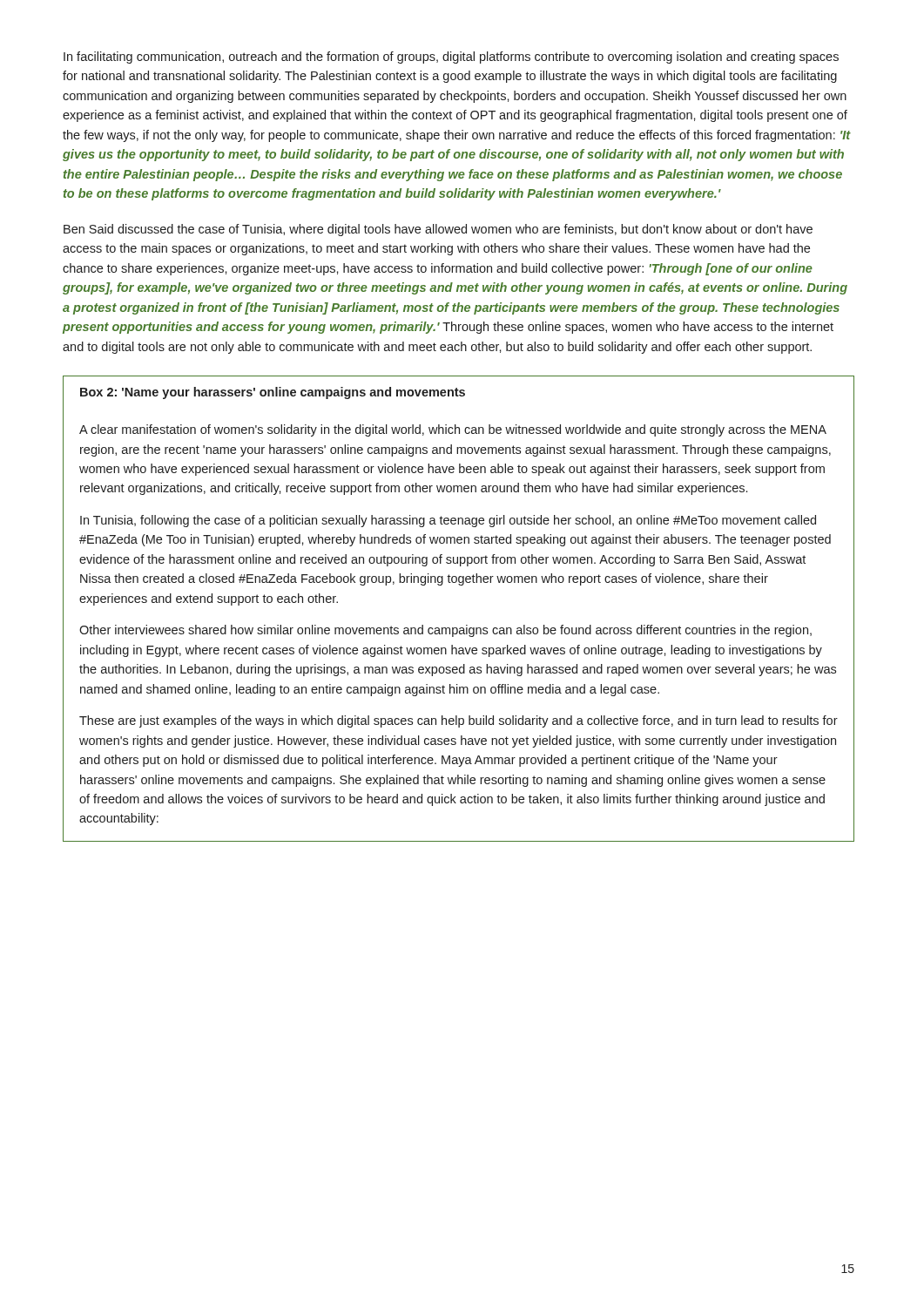Point to the block beginning "In facilitating communication, outreach"
Viewport: 924px width, 1307px height.
pos(456,125)
